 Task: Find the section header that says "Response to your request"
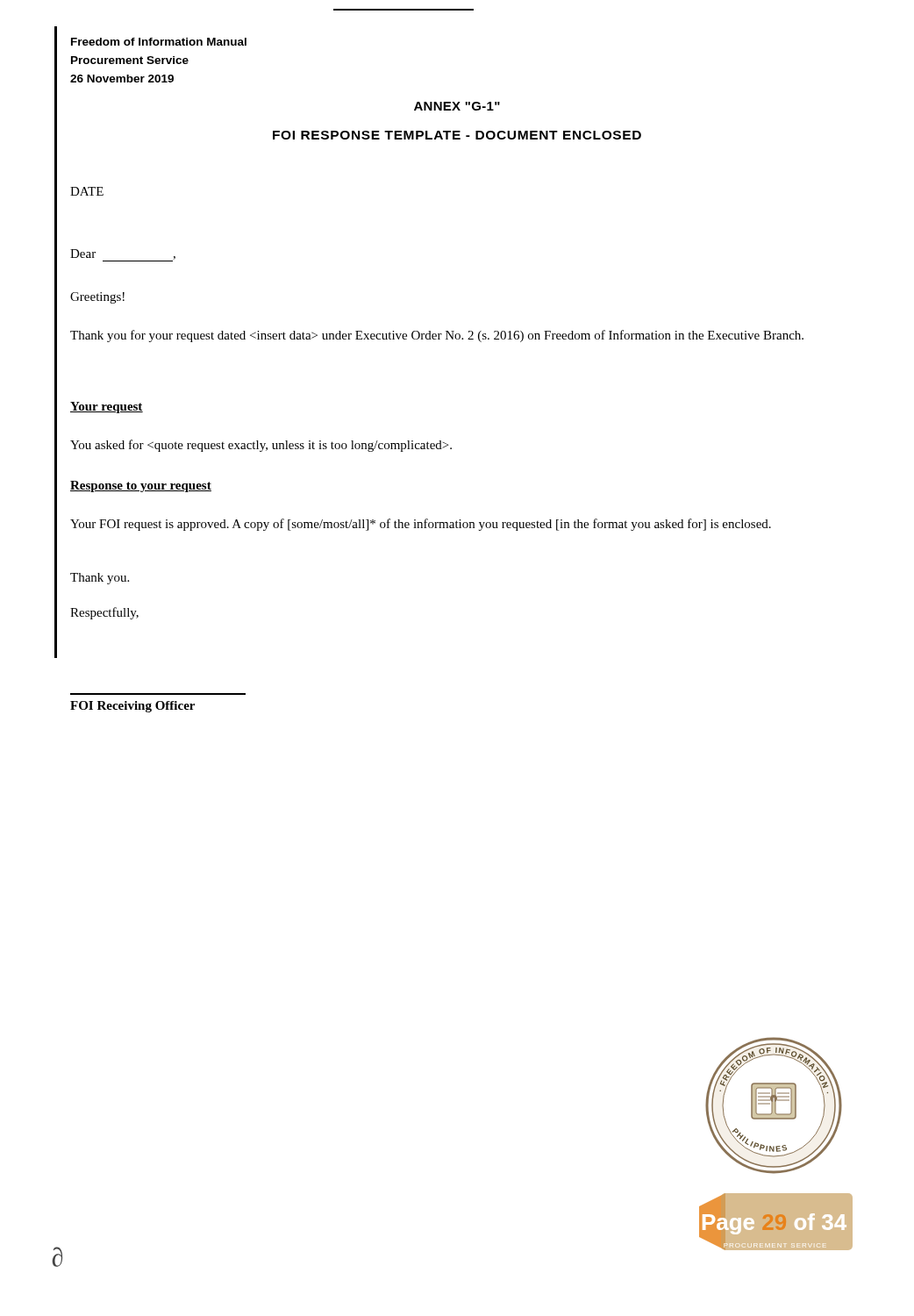click(x=141, y=485)
